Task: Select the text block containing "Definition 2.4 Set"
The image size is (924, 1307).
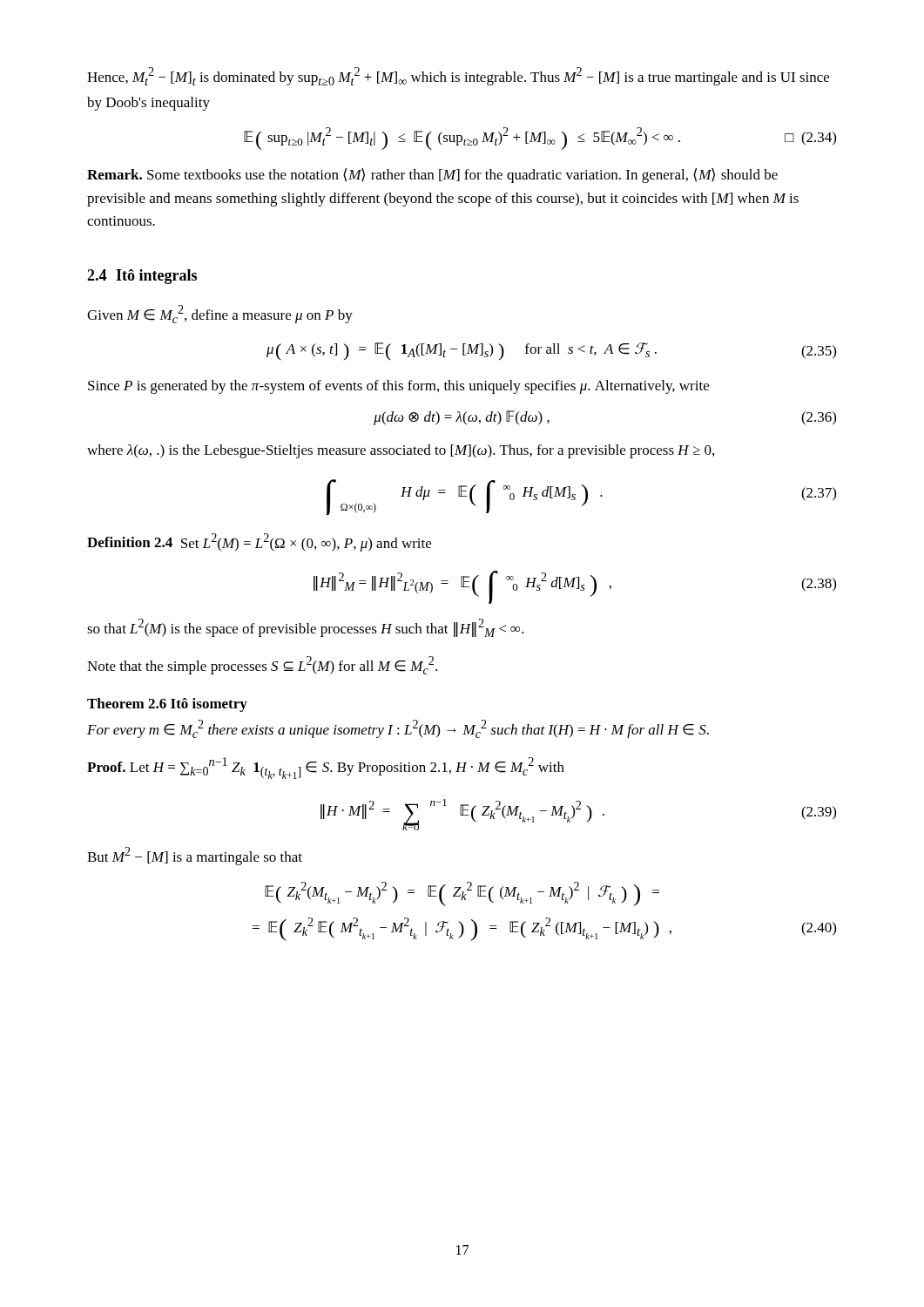Action: pyautogui.click(x=259, y=542)
